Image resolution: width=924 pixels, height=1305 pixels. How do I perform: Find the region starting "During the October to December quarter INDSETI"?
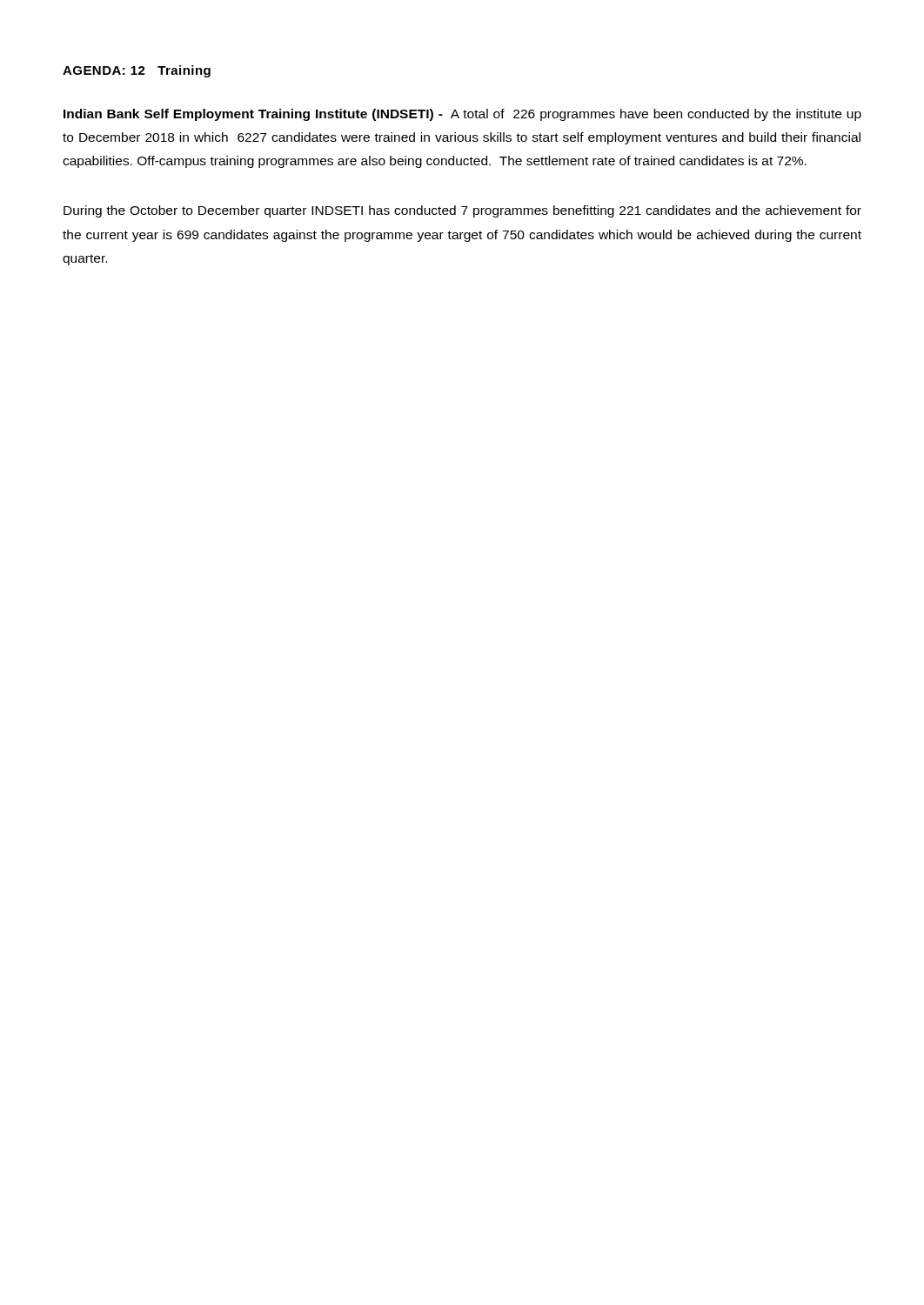coord(462,234)
